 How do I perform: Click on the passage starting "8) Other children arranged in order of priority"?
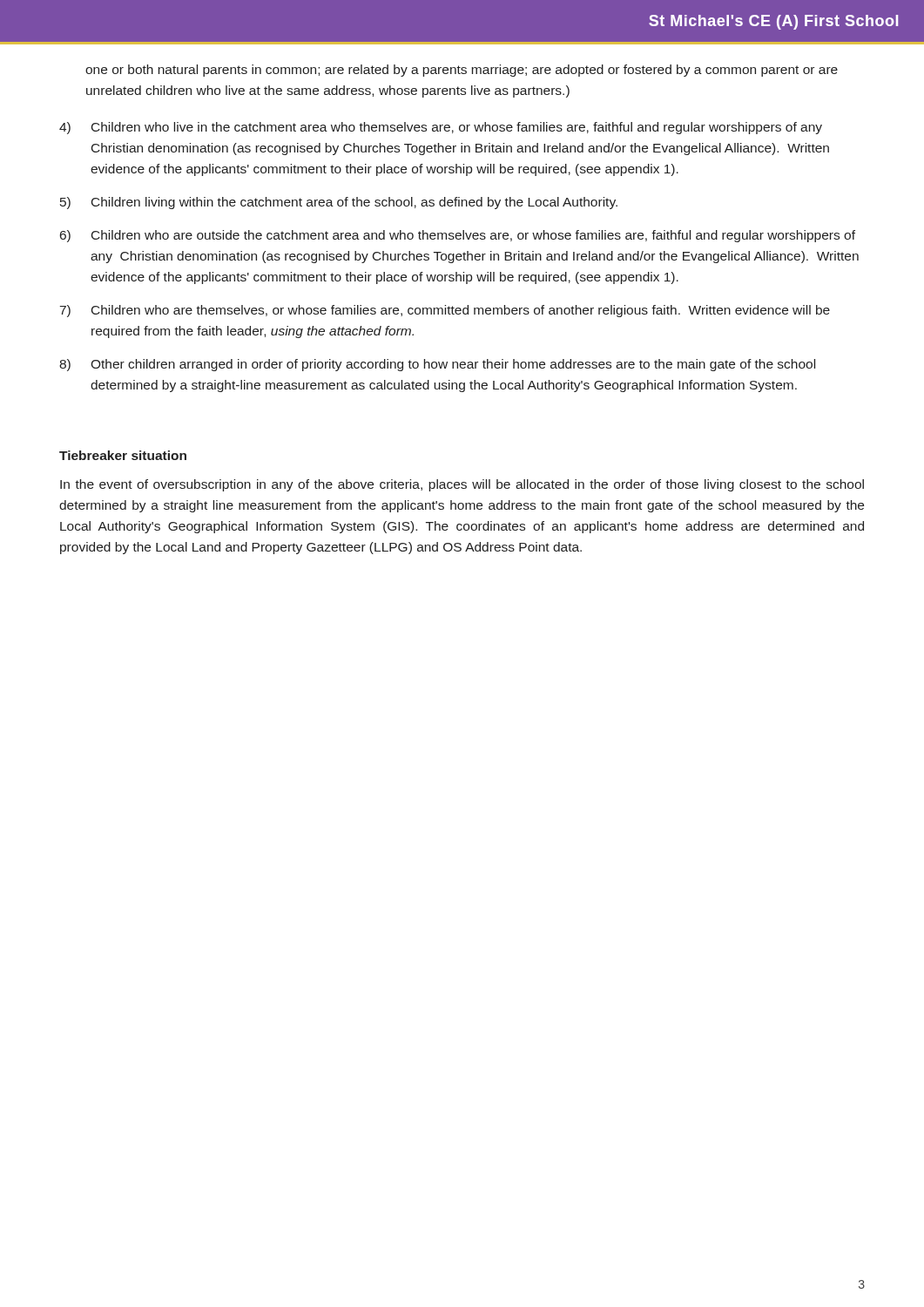pos(462,375)
